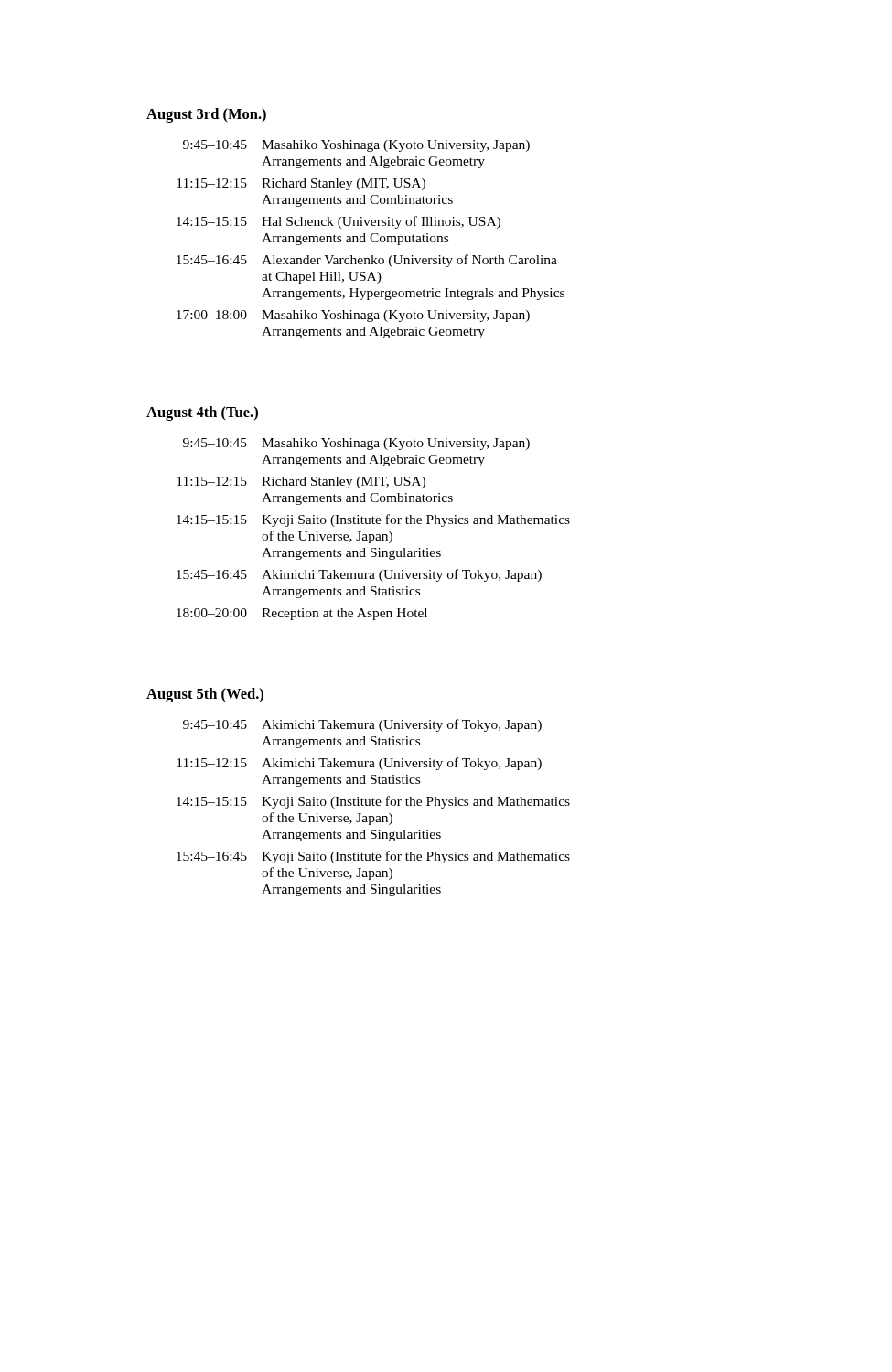Point to the block beginning "15:45–16:45 Alexander Varchenko"
Screen dimensions: 1372x892
pyautogui.click(x=356, y=276)
